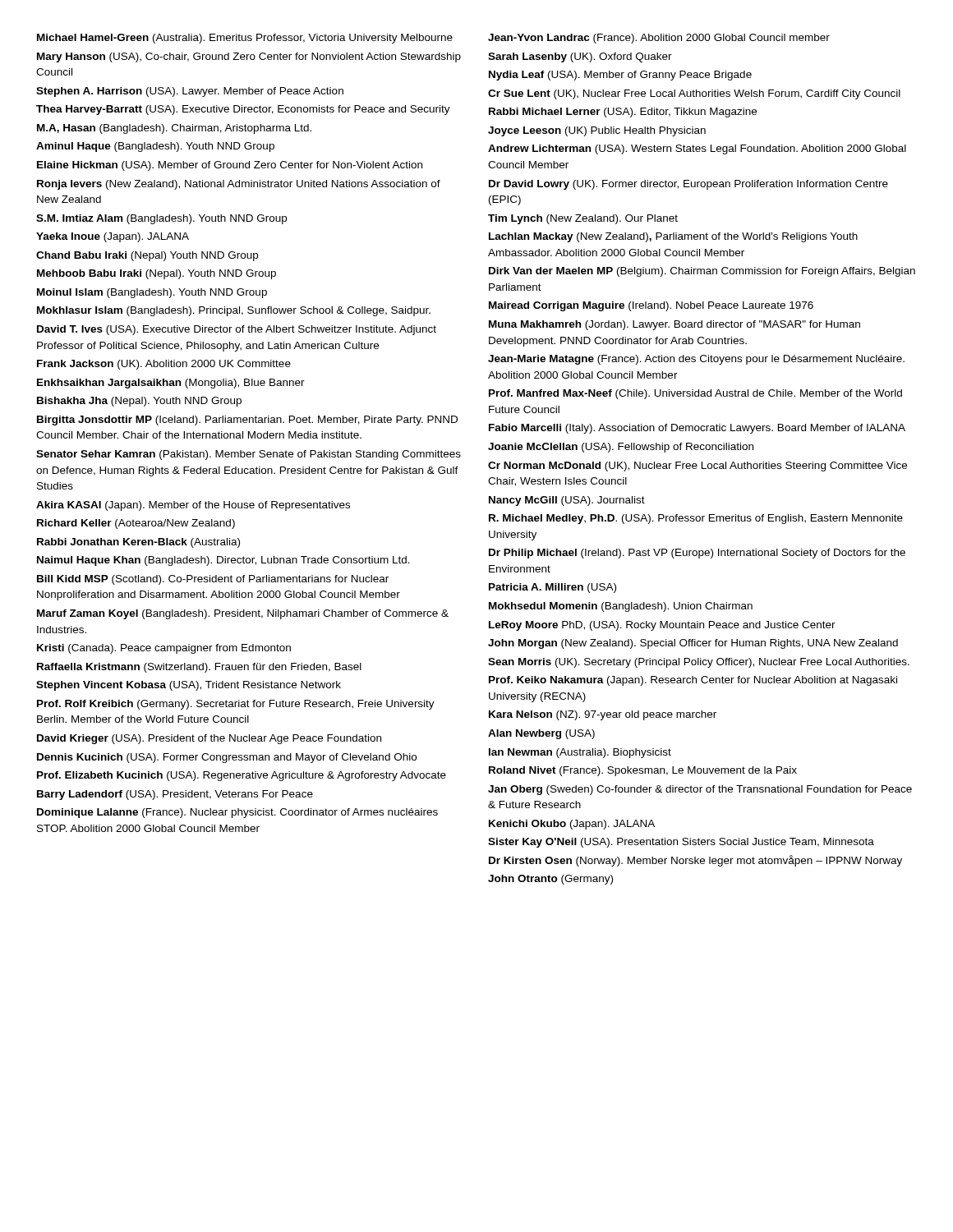
Task: Find the region starting "Prof. Manfred Max-Neef (Chile). Universidad Austral"
Action: (695, 401)
